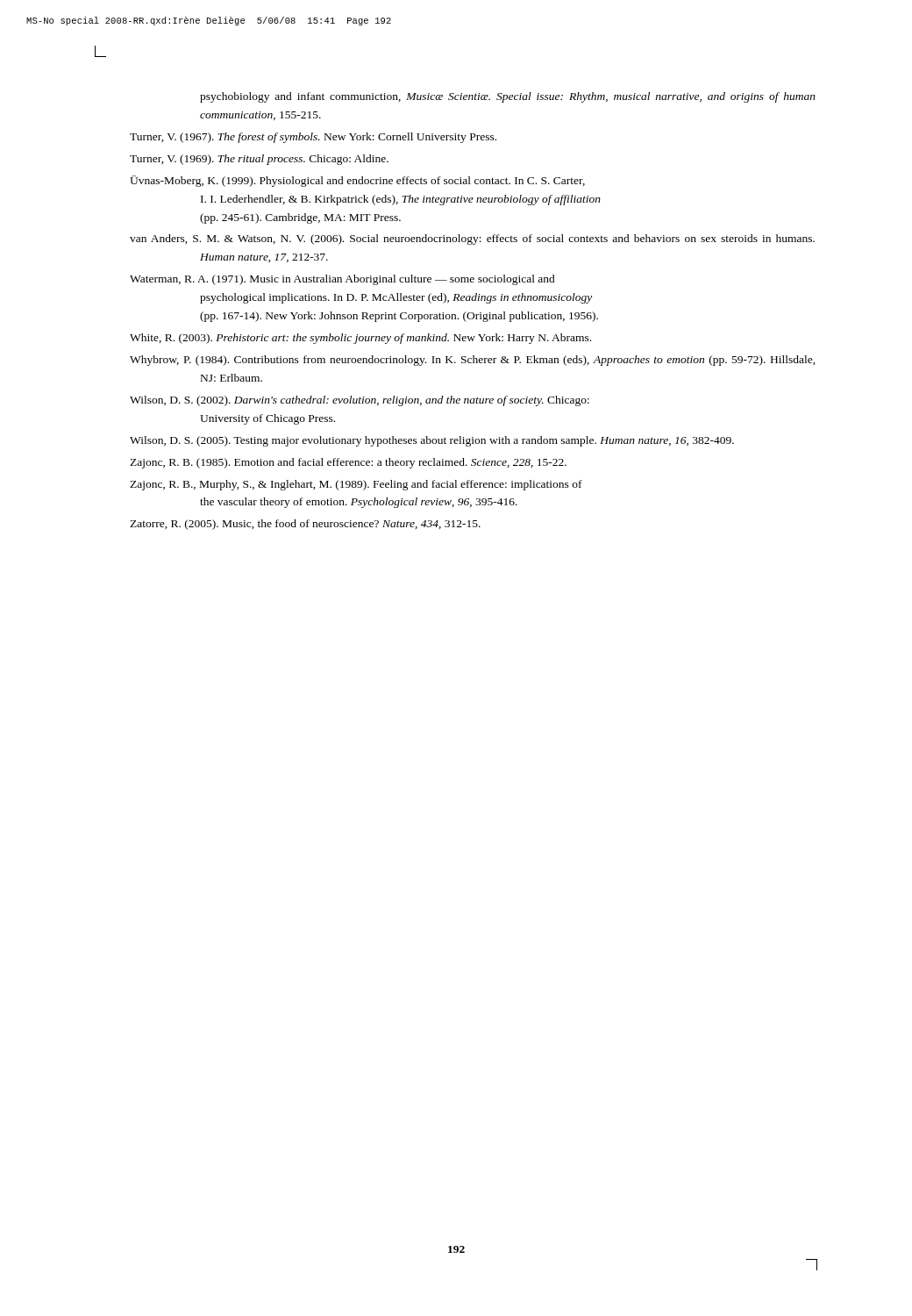Click on the text starting "Waterman, R. A. (1971). Music in"
912x1316 pixels.
tap(473, 298)
